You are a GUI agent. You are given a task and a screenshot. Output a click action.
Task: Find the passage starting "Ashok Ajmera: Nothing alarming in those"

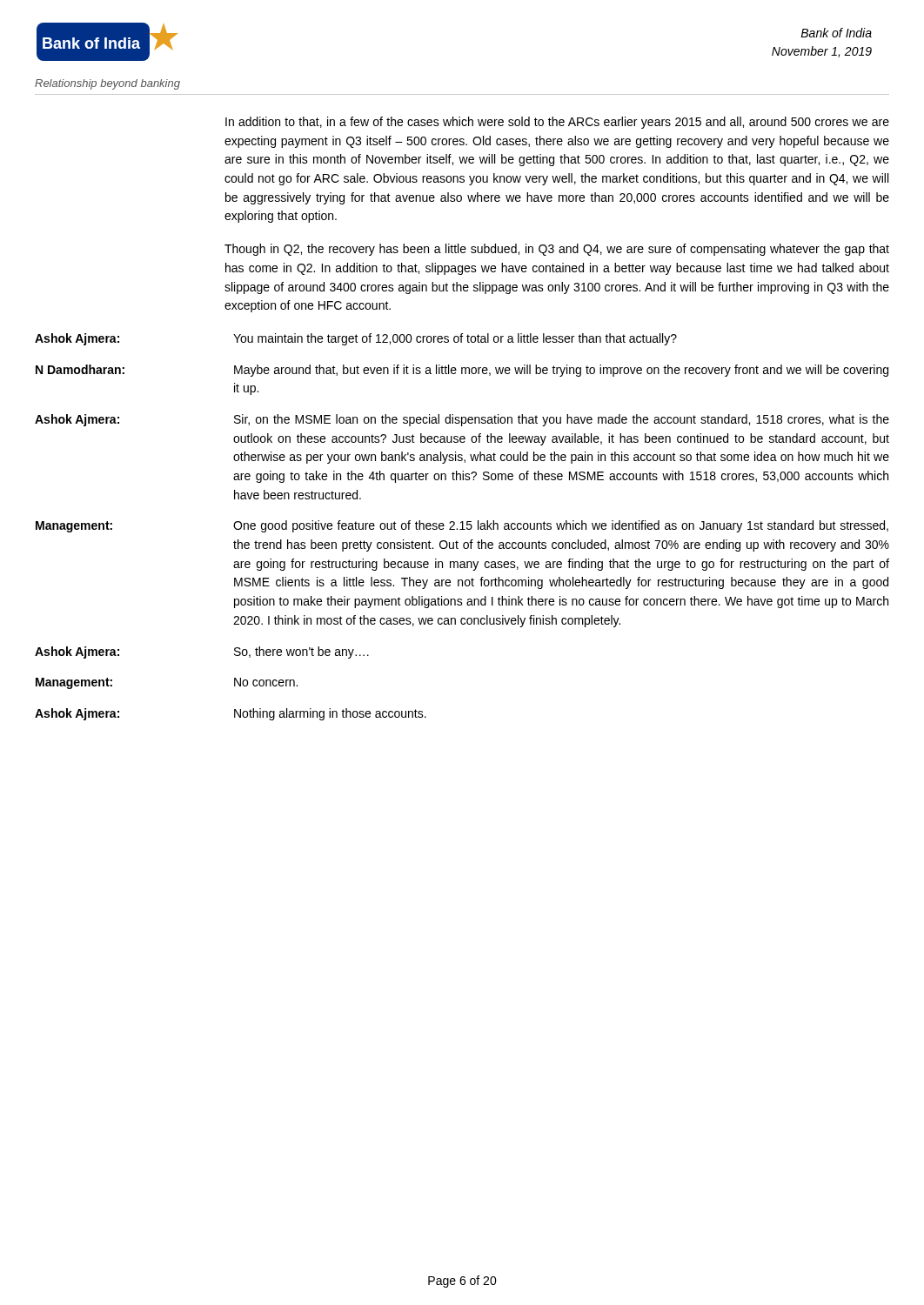[x=231, y=714]
